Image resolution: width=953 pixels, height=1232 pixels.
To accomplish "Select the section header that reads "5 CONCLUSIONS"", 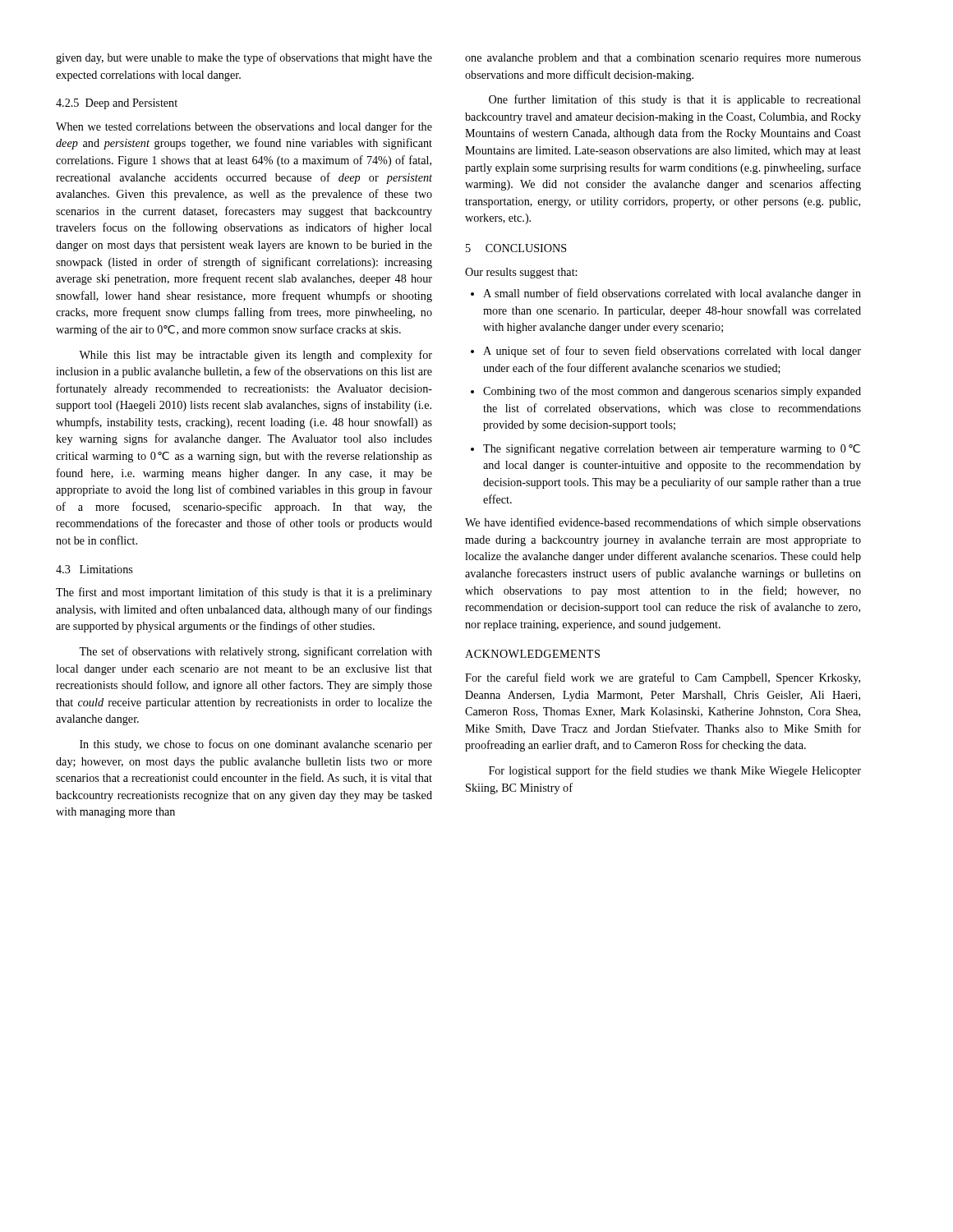I will (x=516, y=248).
